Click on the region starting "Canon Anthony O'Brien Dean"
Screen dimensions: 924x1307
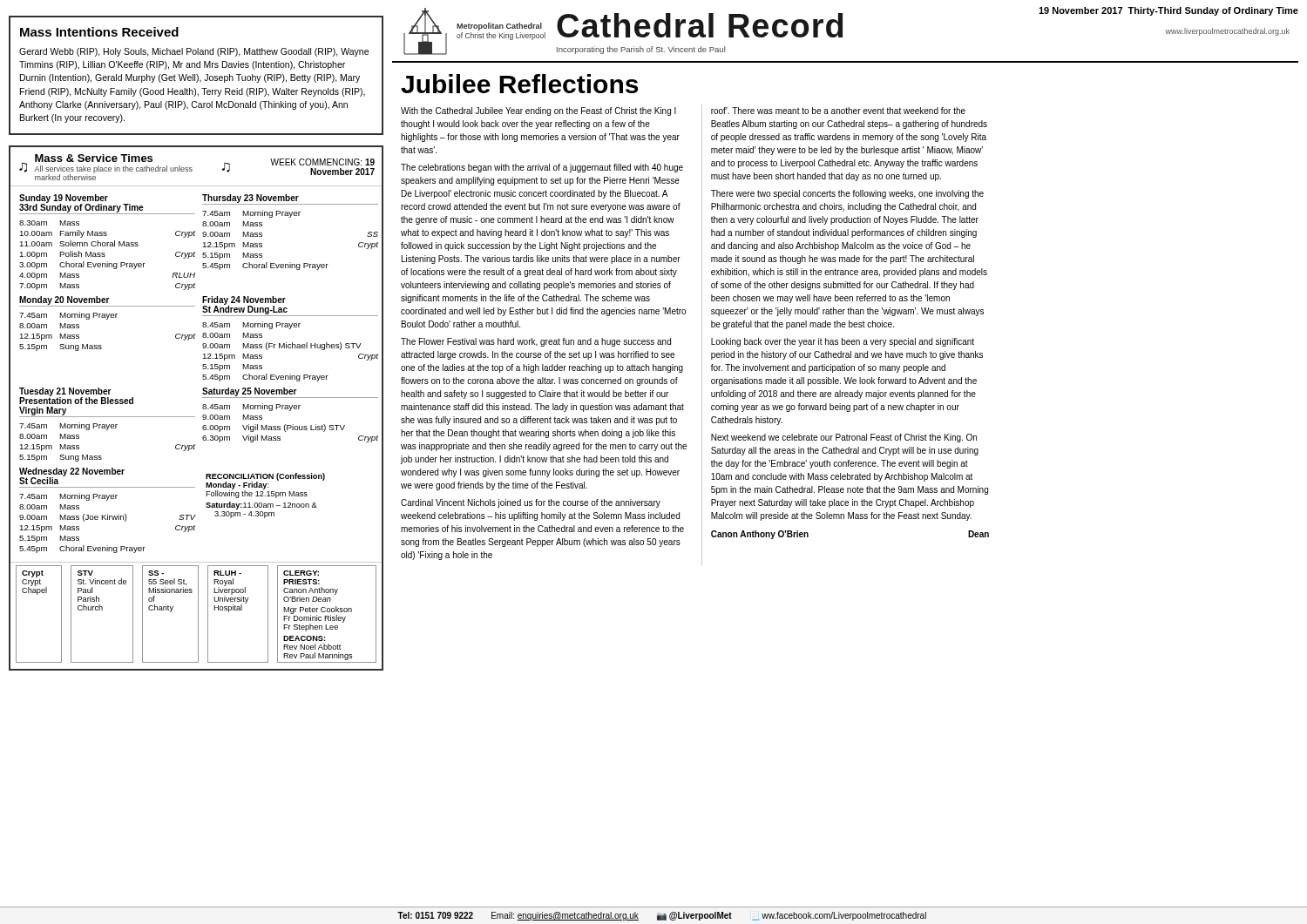[761, 534]
